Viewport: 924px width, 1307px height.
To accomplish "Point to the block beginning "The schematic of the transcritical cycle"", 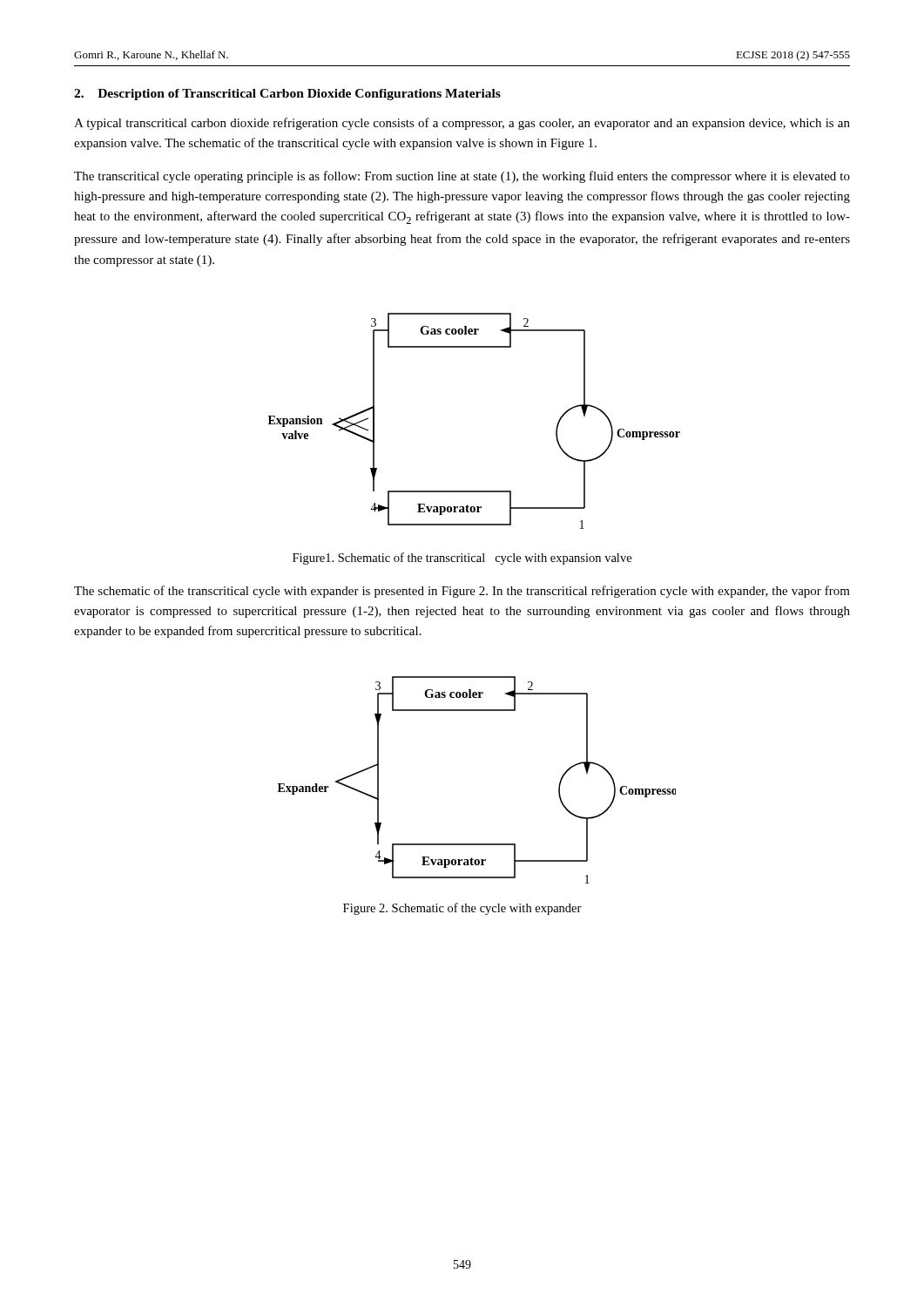I will coord(462,611).
